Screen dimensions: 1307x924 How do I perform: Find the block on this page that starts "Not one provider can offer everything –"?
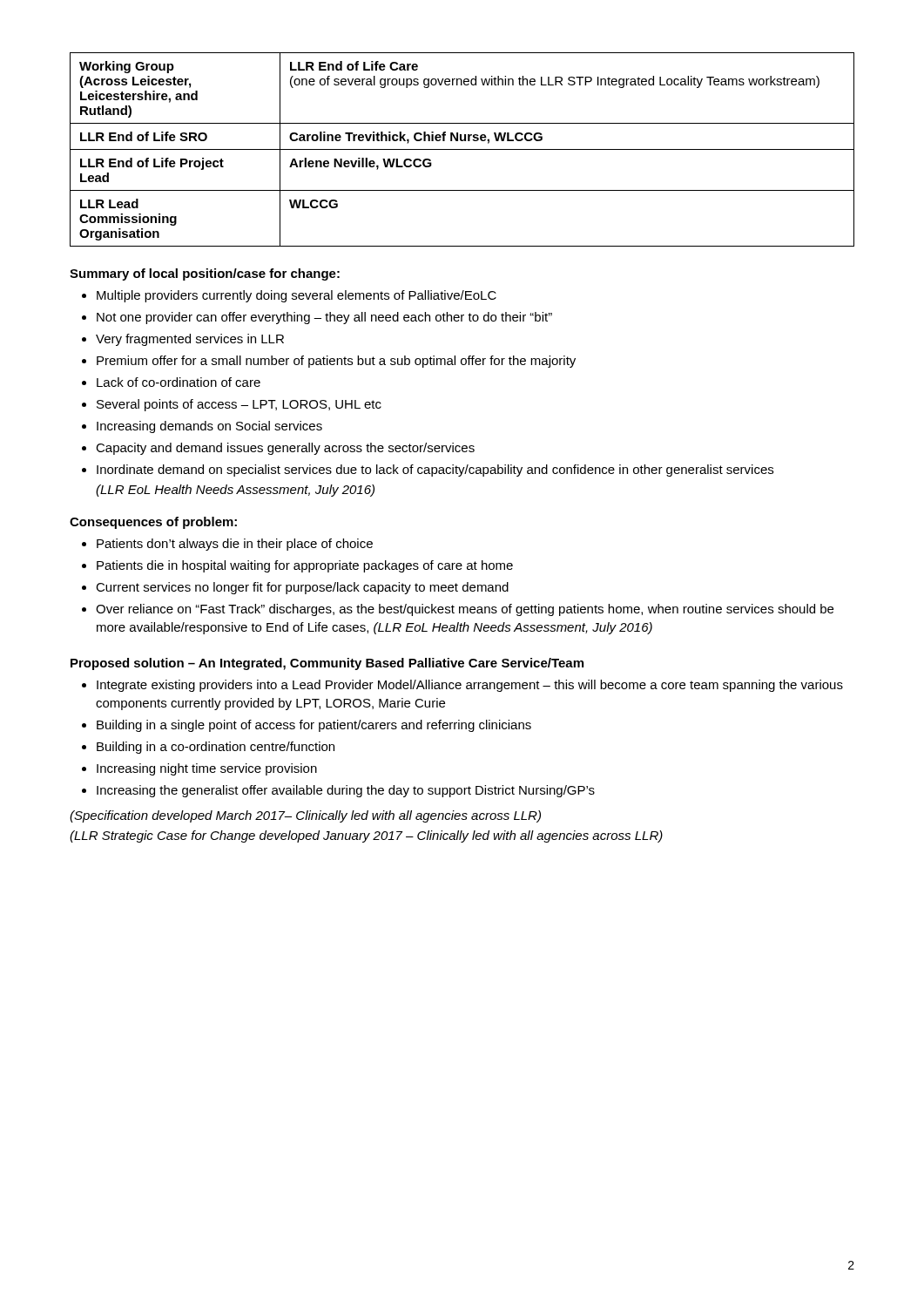click(324, 317)
